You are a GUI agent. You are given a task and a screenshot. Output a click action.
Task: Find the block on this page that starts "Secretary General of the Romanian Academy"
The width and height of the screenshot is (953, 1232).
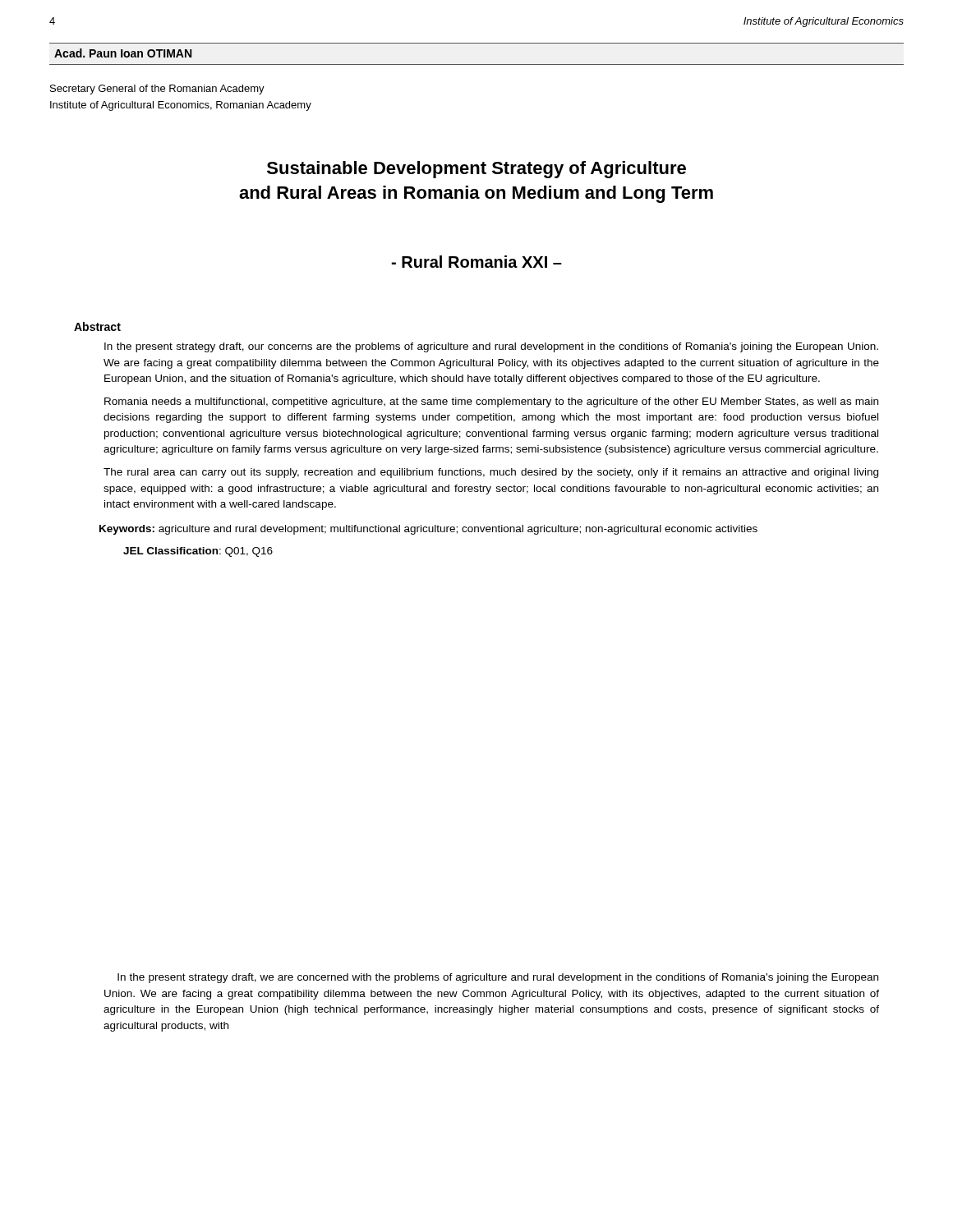[x=180, y=96]
